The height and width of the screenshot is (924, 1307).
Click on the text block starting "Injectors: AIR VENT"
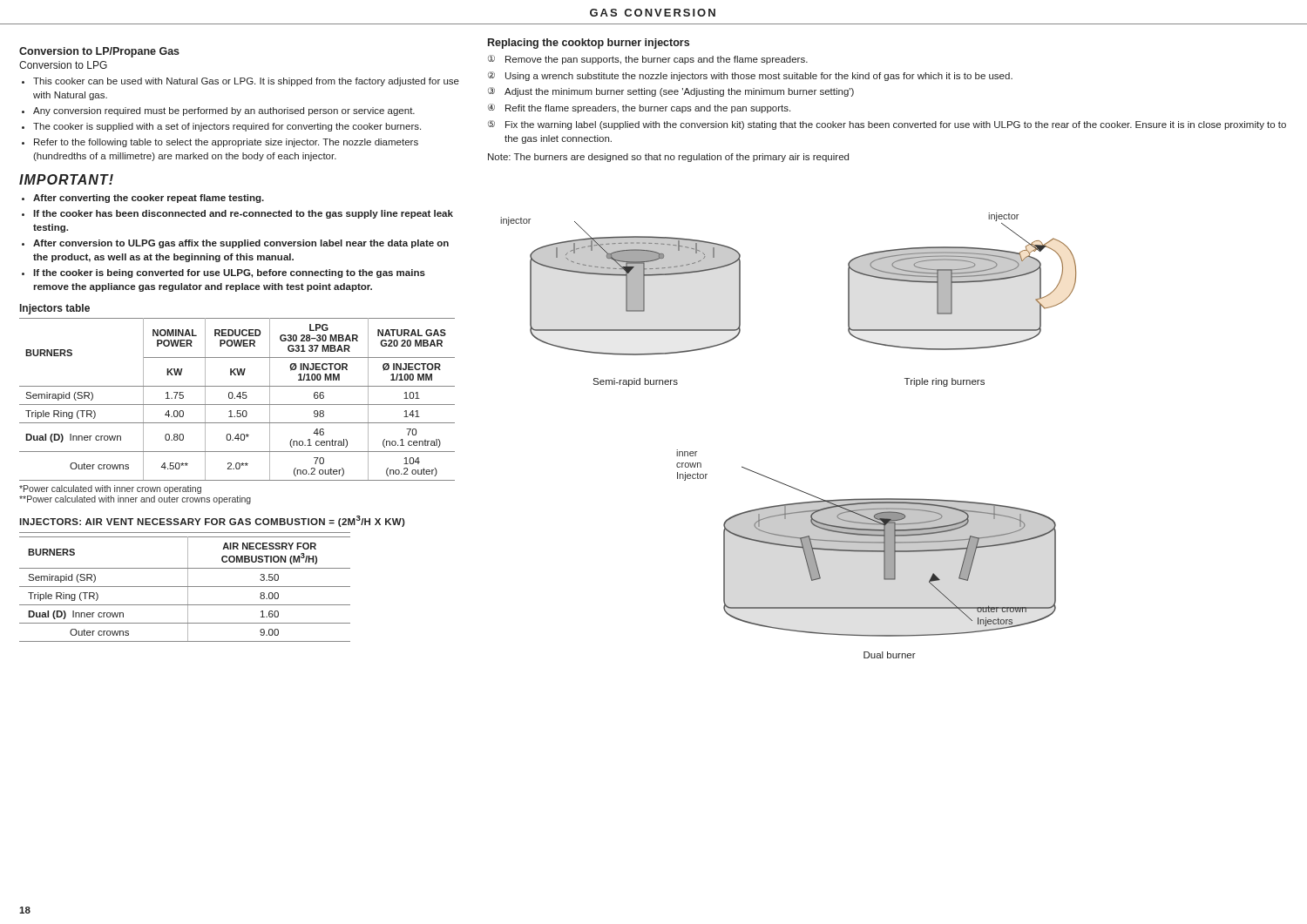(212, 520)
